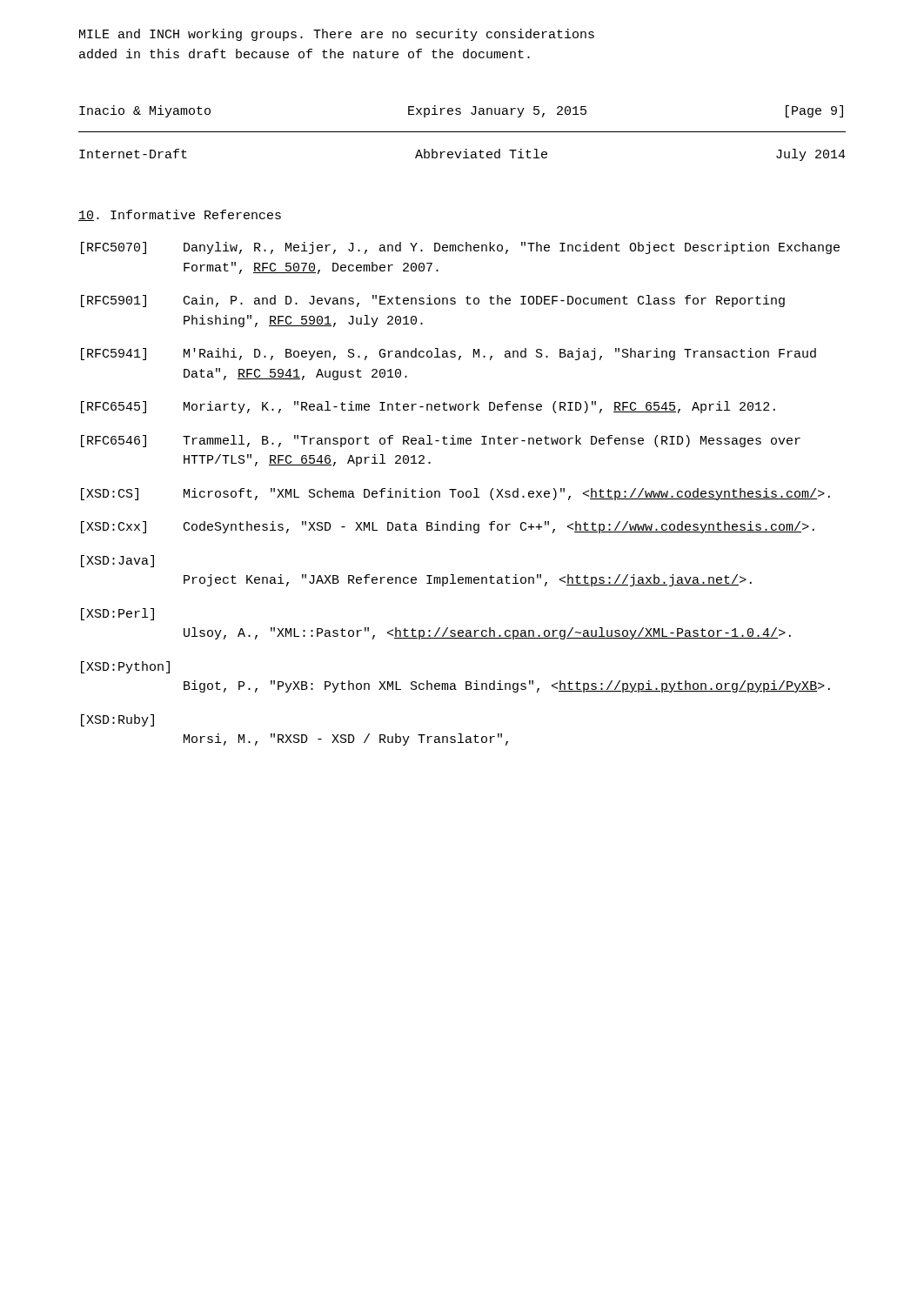Image resolution: width=924 pixels, height=1305 pixels.
Task: Locate the list item that reads "[XSD:CS] Microsoft, "XML Schema"
Action: coord(462,495)
